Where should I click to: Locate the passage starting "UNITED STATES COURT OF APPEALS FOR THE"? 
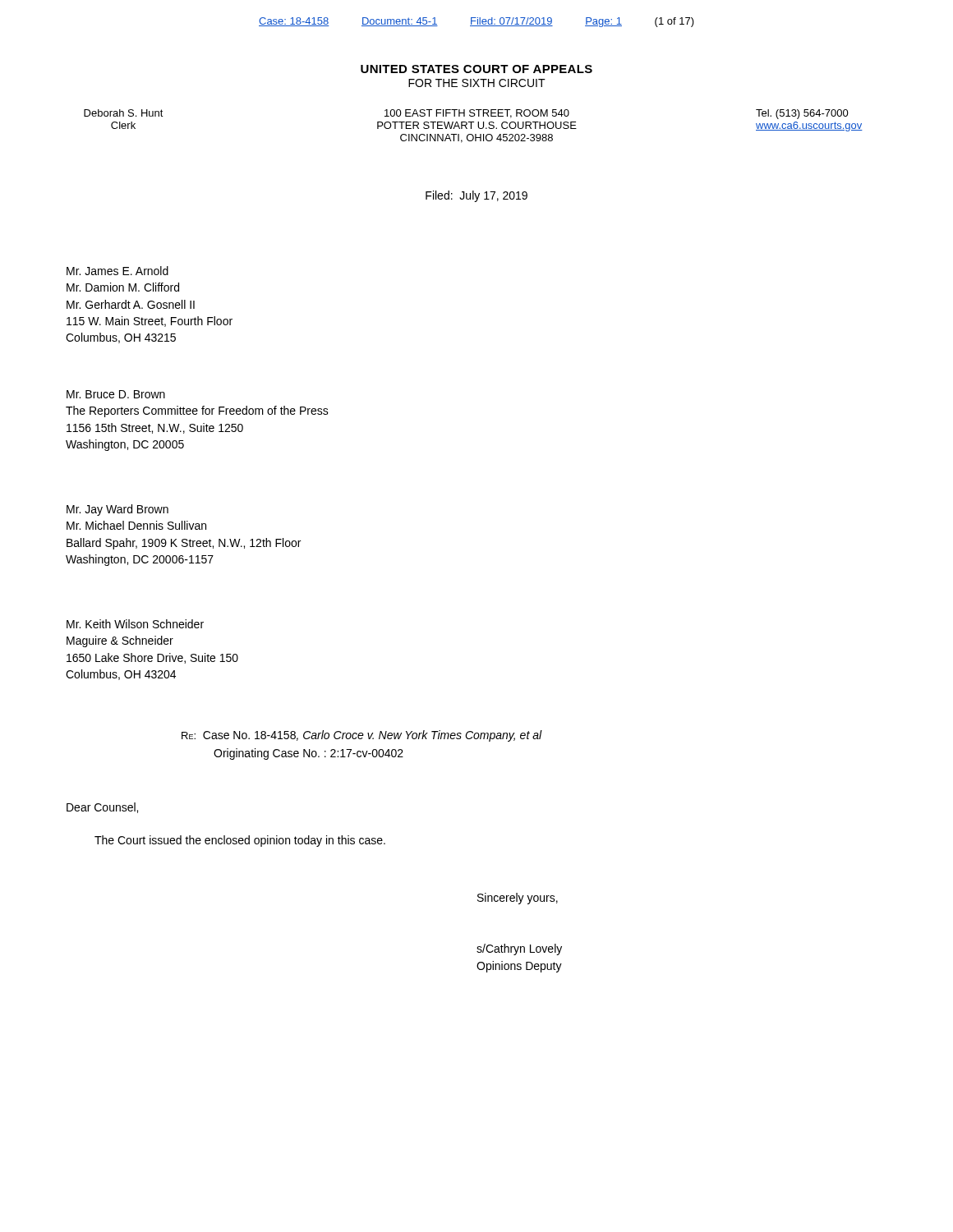coord(476,76)
